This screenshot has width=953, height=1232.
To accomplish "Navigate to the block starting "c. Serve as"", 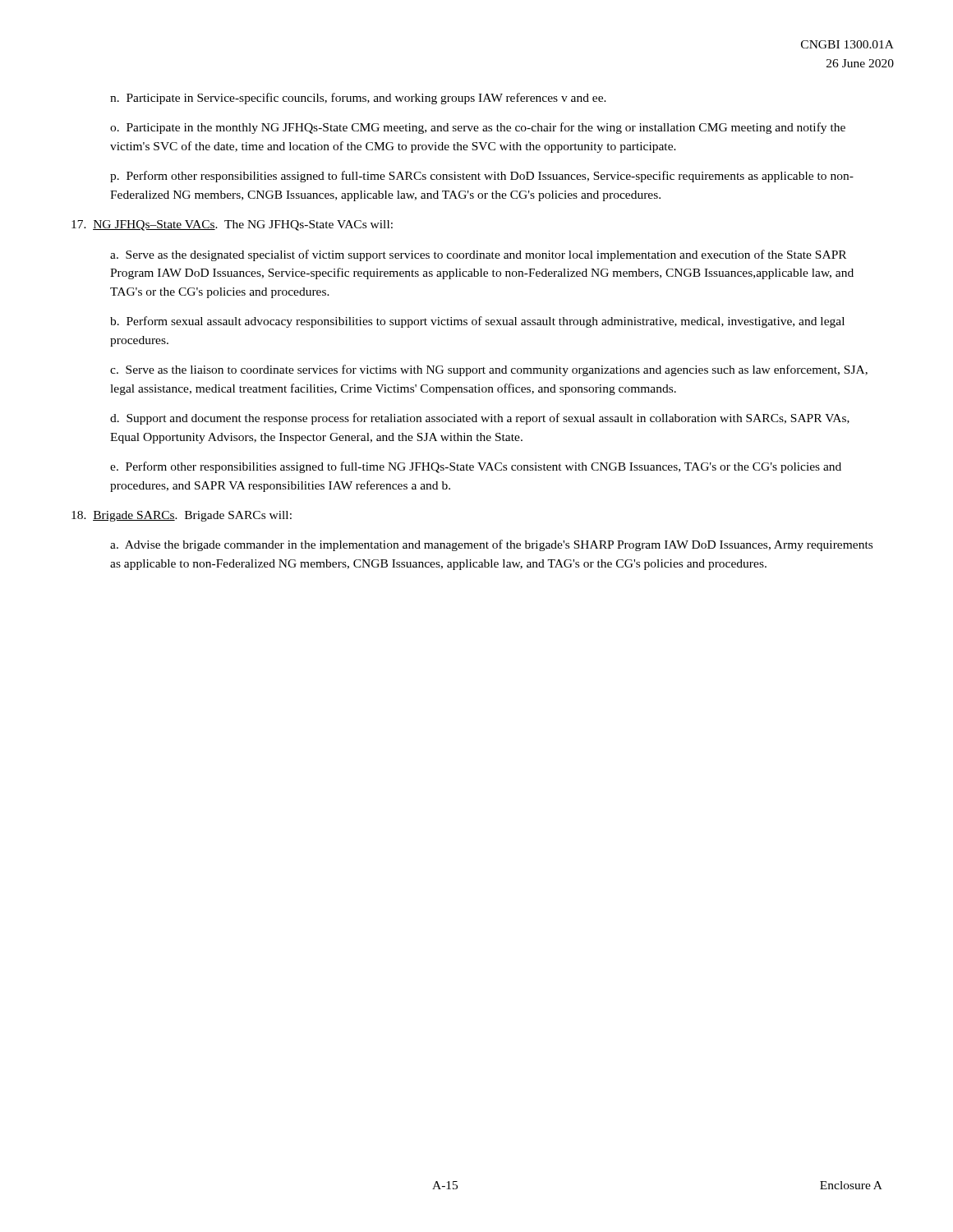I will (x=489, y=379).
